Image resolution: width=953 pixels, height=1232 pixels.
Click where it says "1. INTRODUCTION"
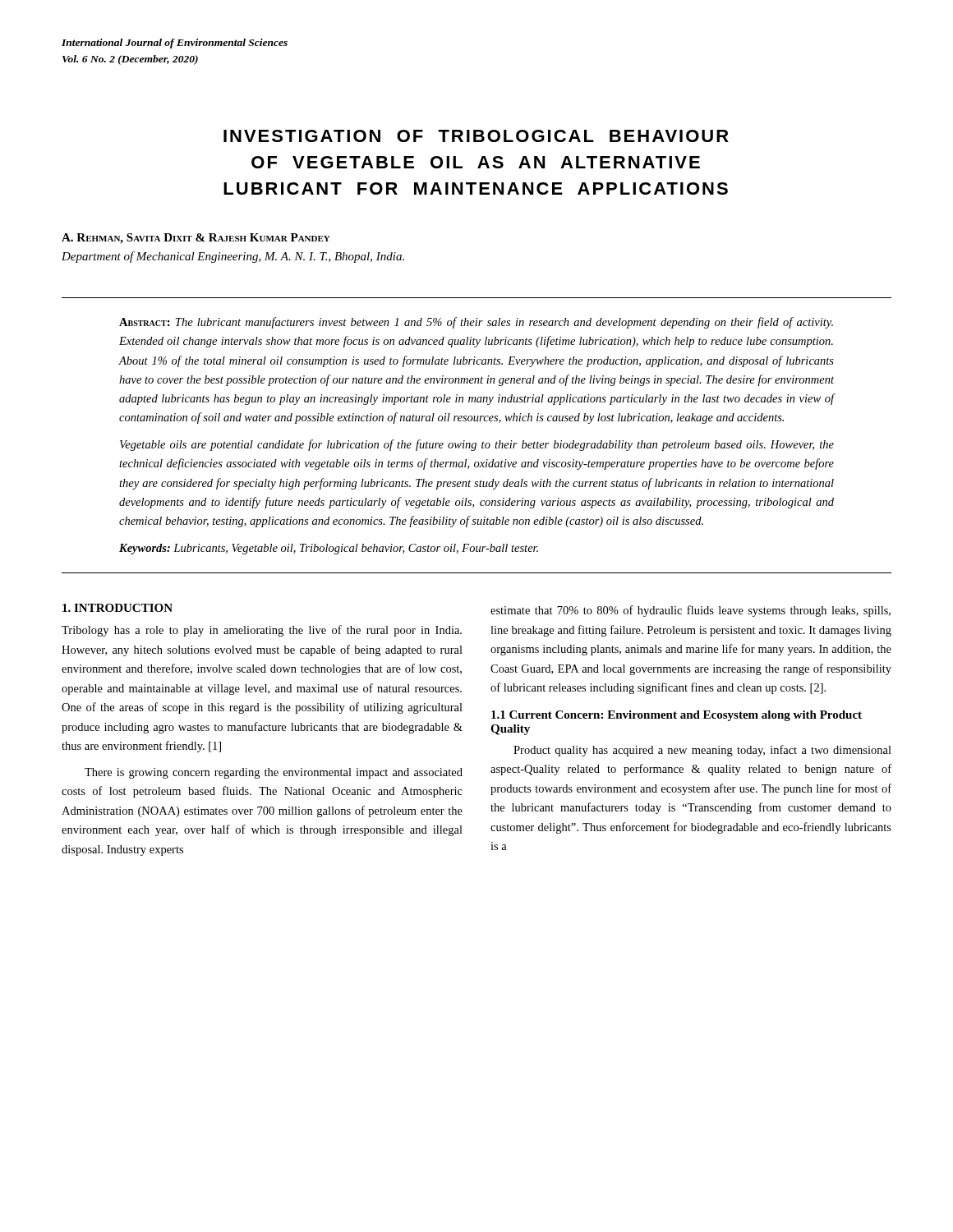117,608
